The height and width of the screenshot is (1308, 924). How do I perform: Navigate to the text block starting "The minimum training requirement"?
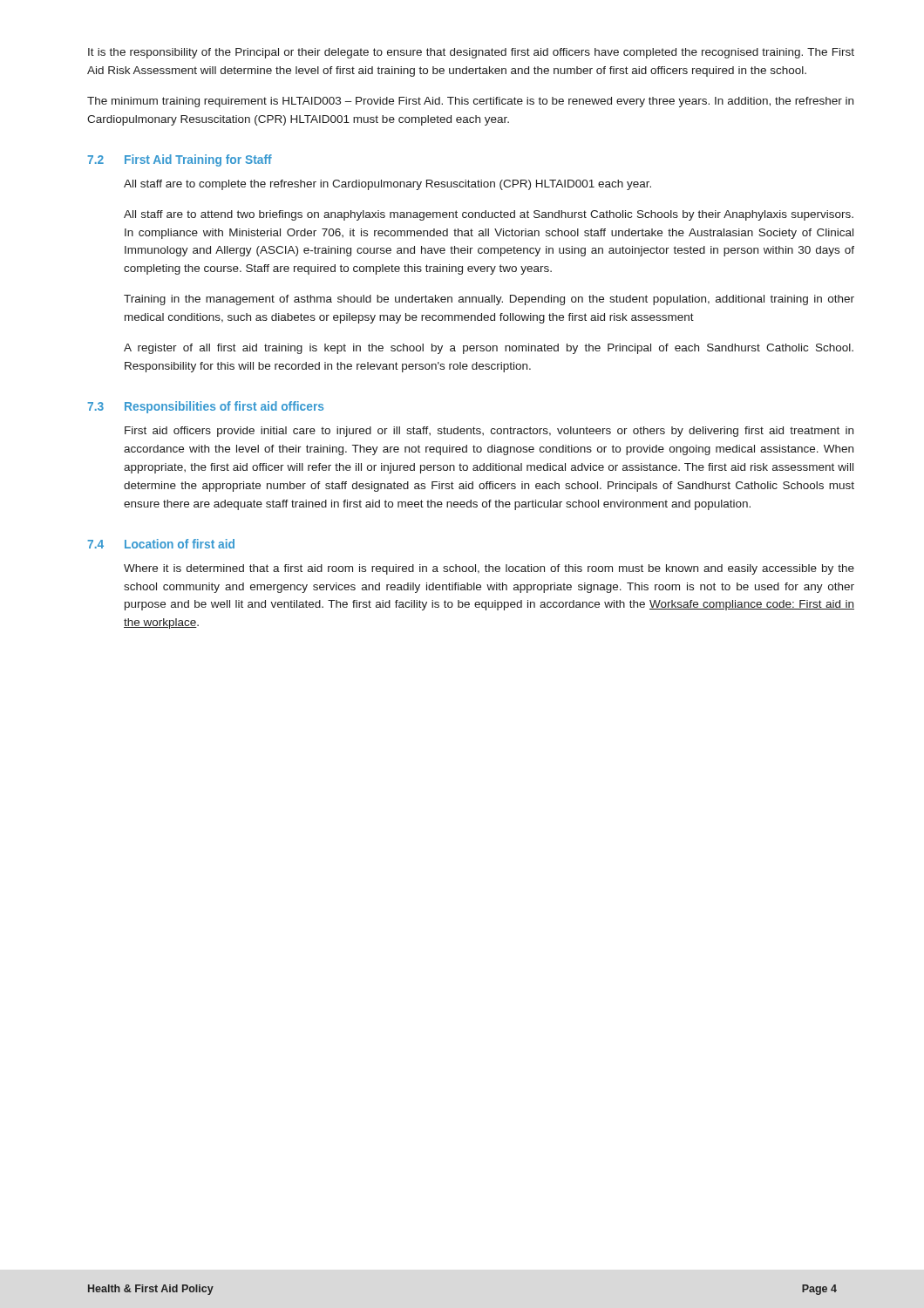click(471, 110)
